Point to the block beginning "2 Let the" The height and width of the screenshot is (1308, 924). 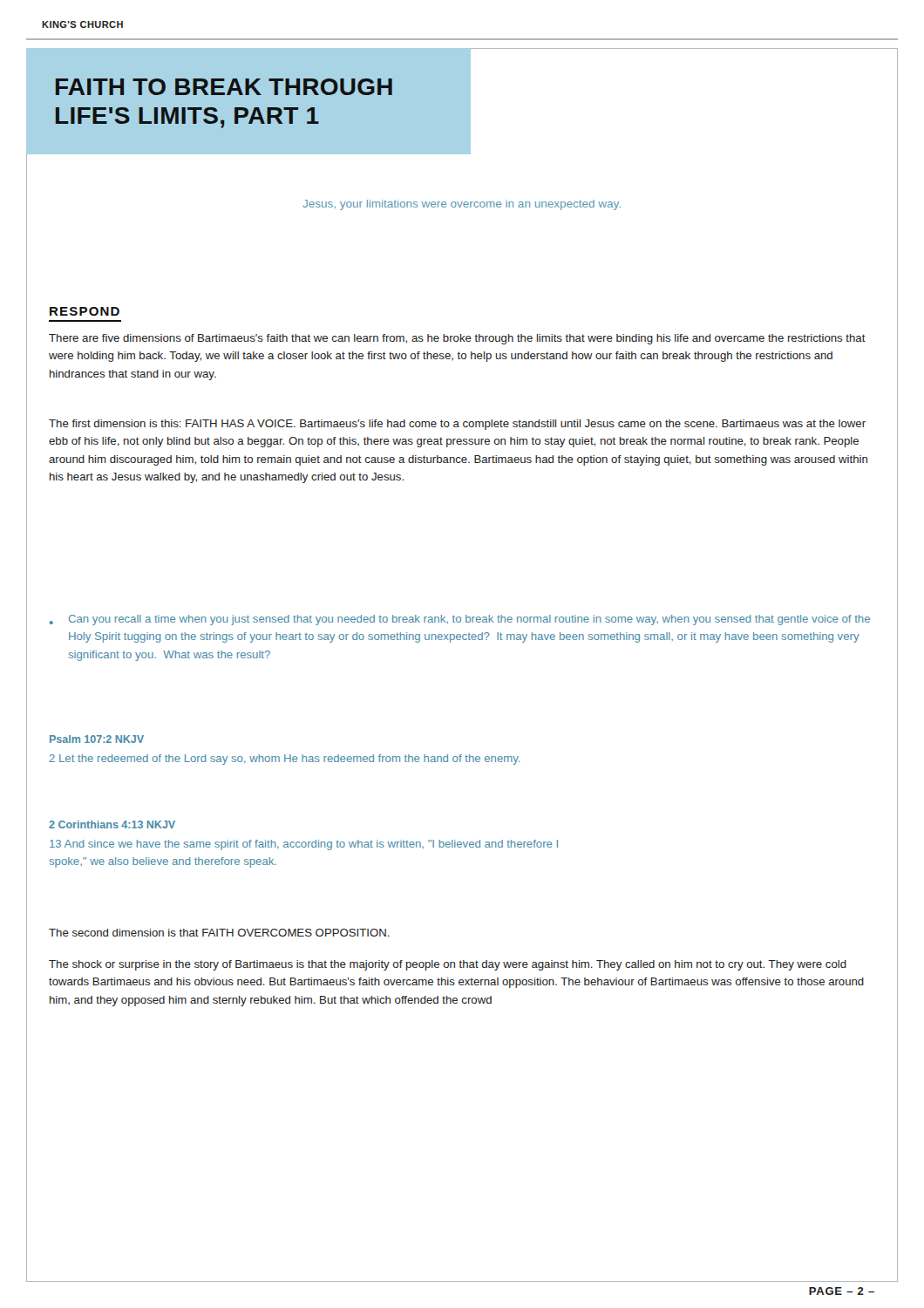(x=285, y=758)
